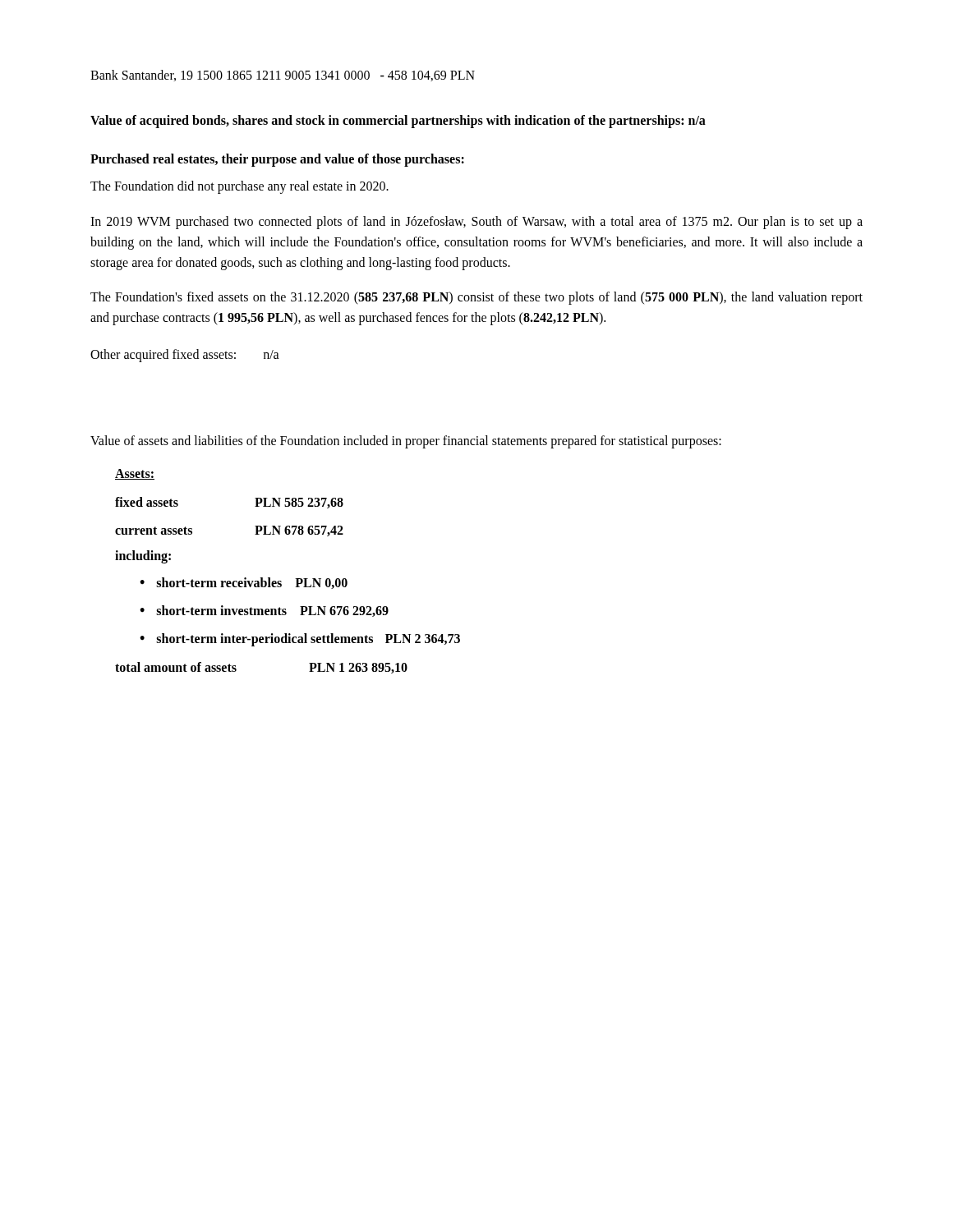The height and width of the screenshot is (1232, 953).
Task: Point to the text starting "The Foundation did not purchase"
Action: (x=240, y=186)
